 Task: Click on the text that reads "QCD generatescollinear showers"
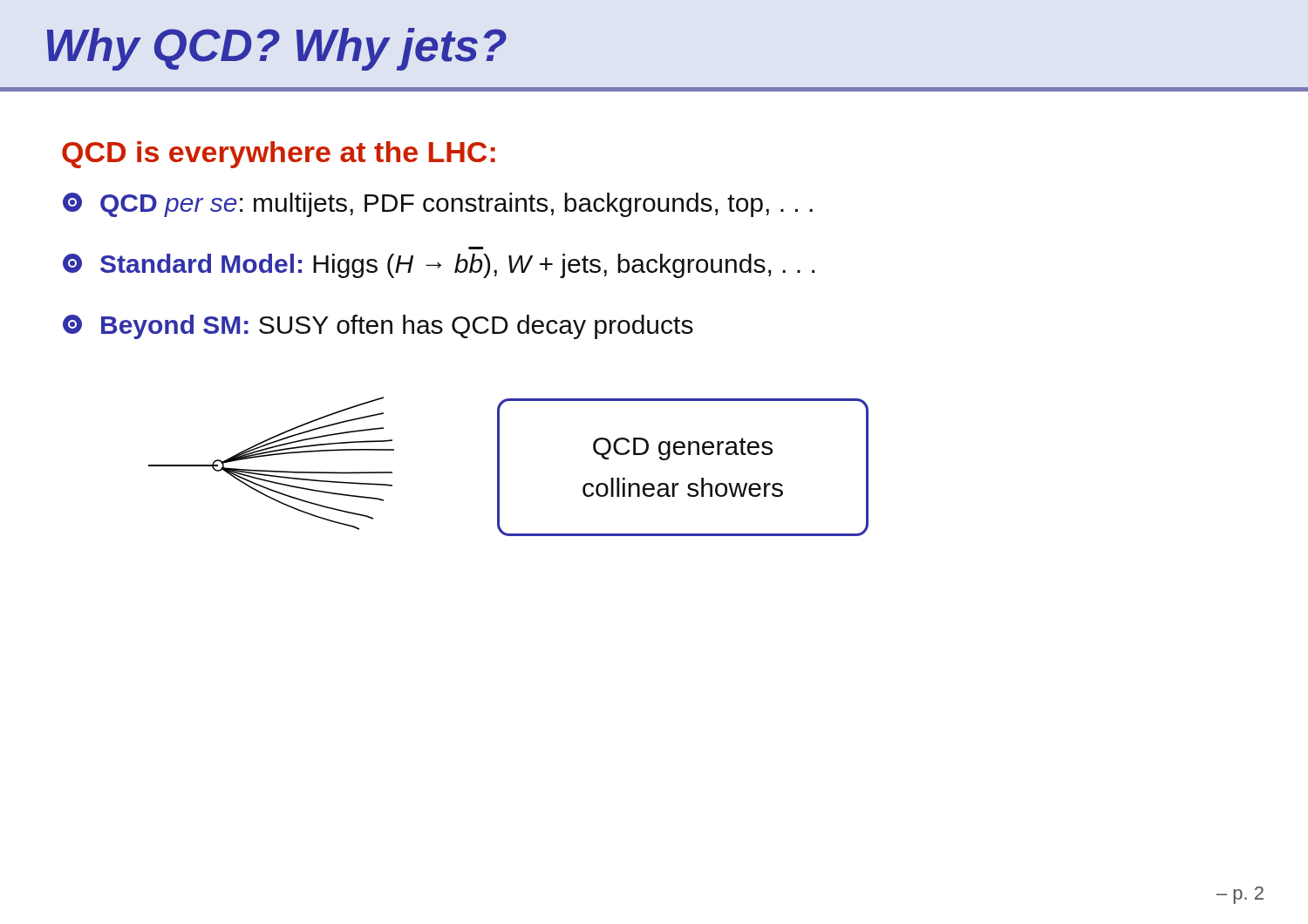(683, 449)
